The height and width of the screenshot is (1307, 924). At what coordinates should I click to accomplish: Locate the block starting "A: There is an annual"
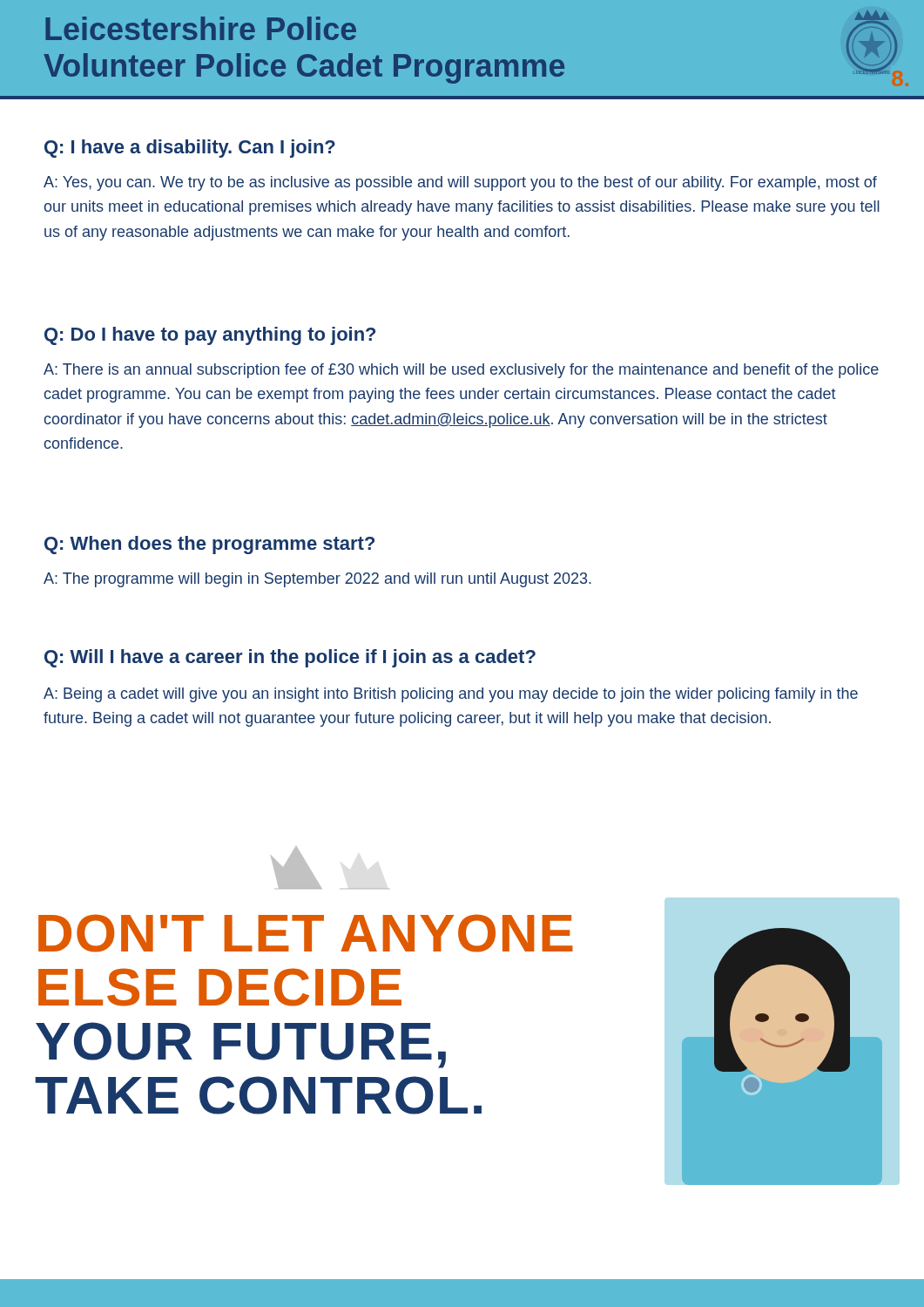462,407
